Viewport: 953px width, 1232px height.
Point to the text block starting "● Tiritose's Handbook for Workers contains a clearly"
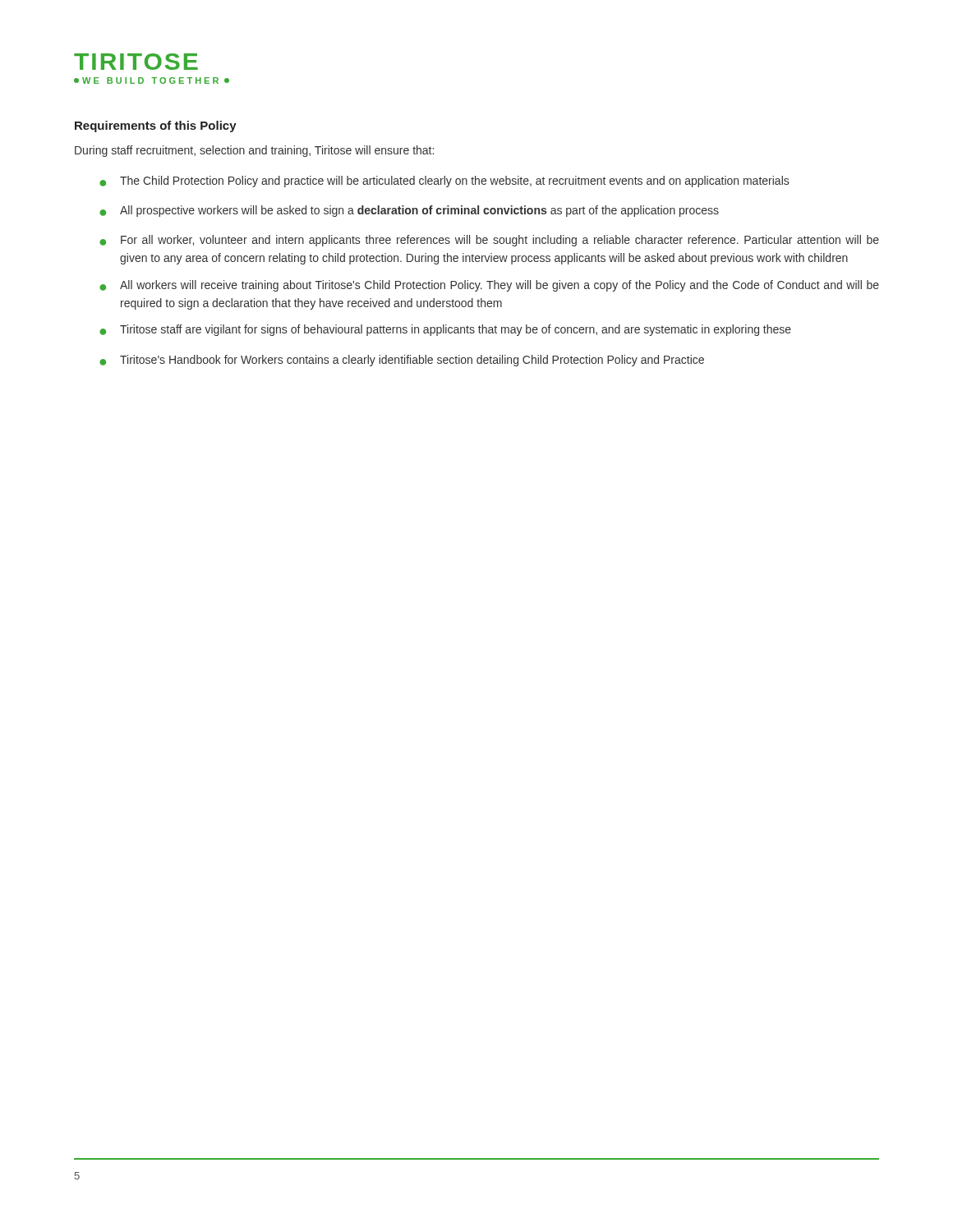pos(489,361)
